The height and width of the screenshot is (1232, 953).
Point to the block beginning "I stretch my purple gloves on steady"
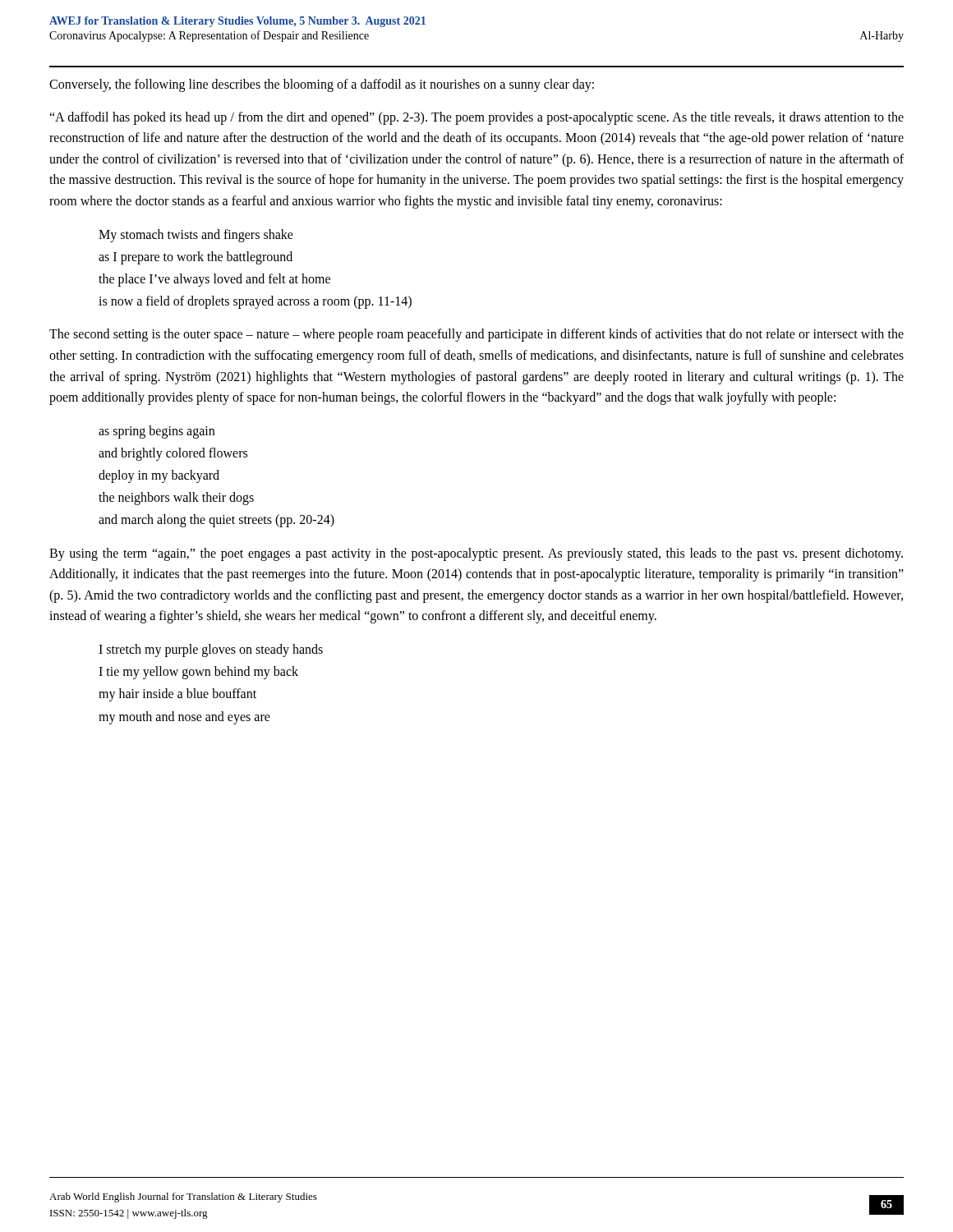pos(211,683)
